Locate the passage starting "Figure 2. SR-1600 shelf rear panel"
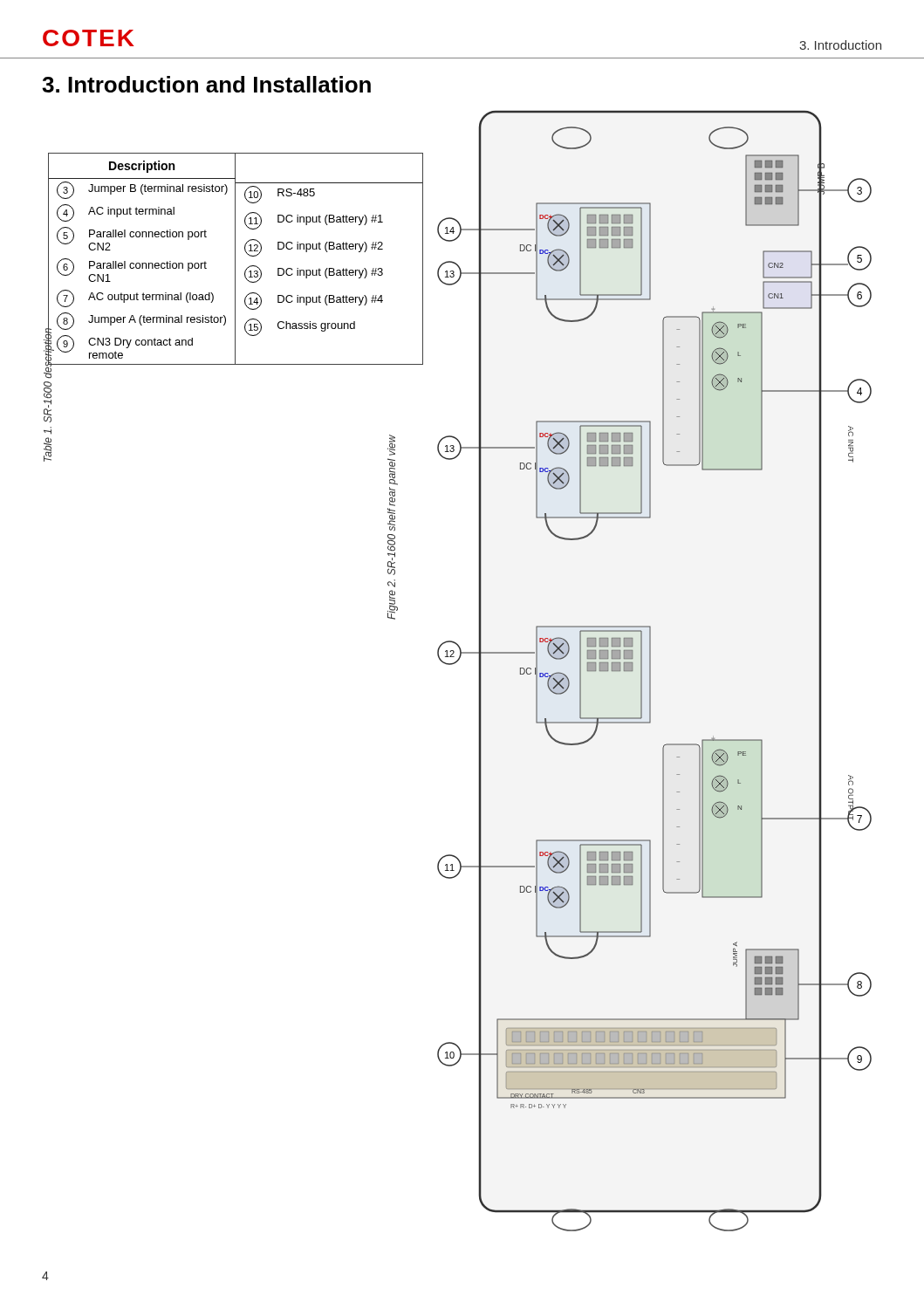Viewport: 924px width, 1309px height. tap(392, 527)
